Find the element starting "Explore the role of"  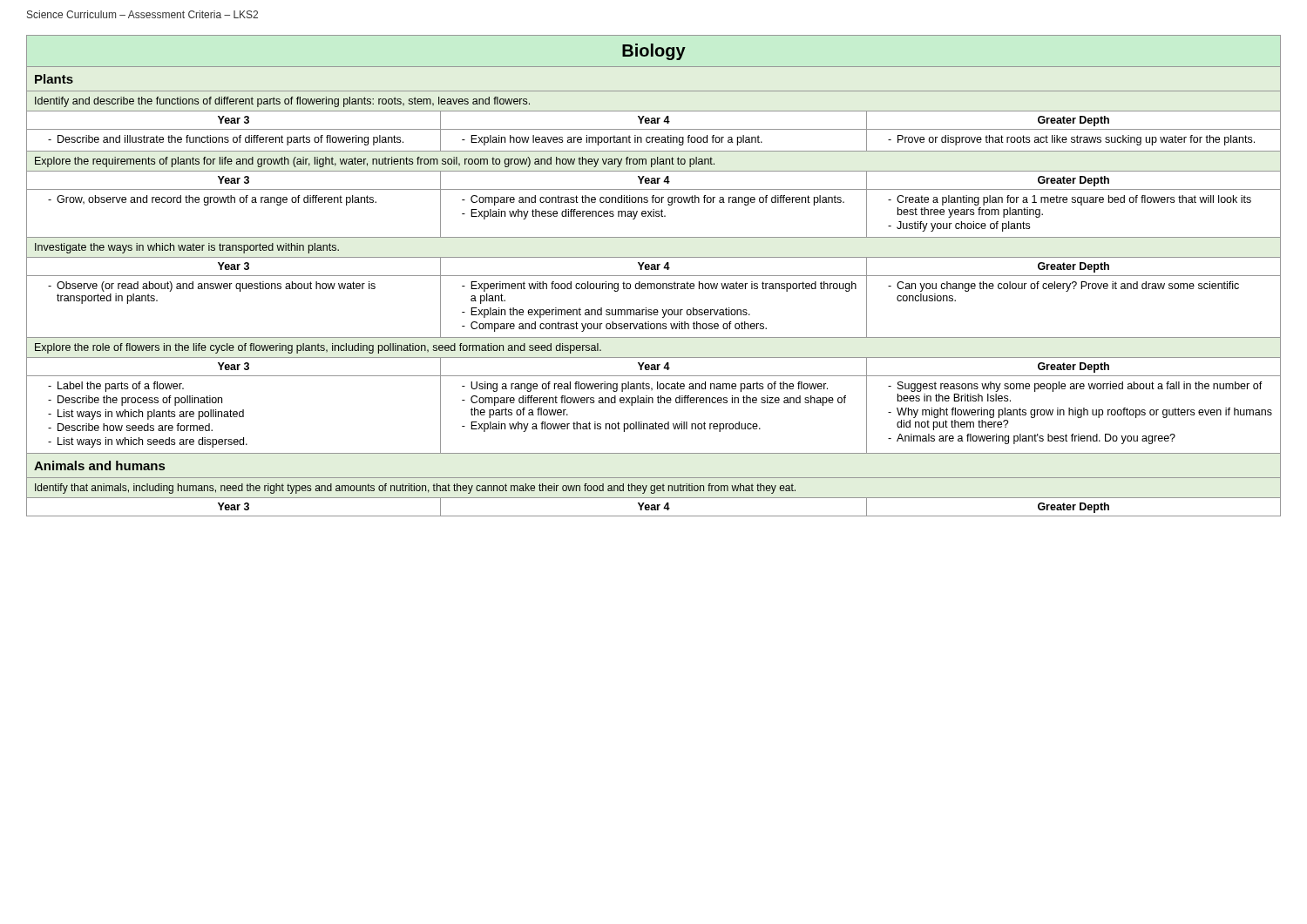pos(318,348)
